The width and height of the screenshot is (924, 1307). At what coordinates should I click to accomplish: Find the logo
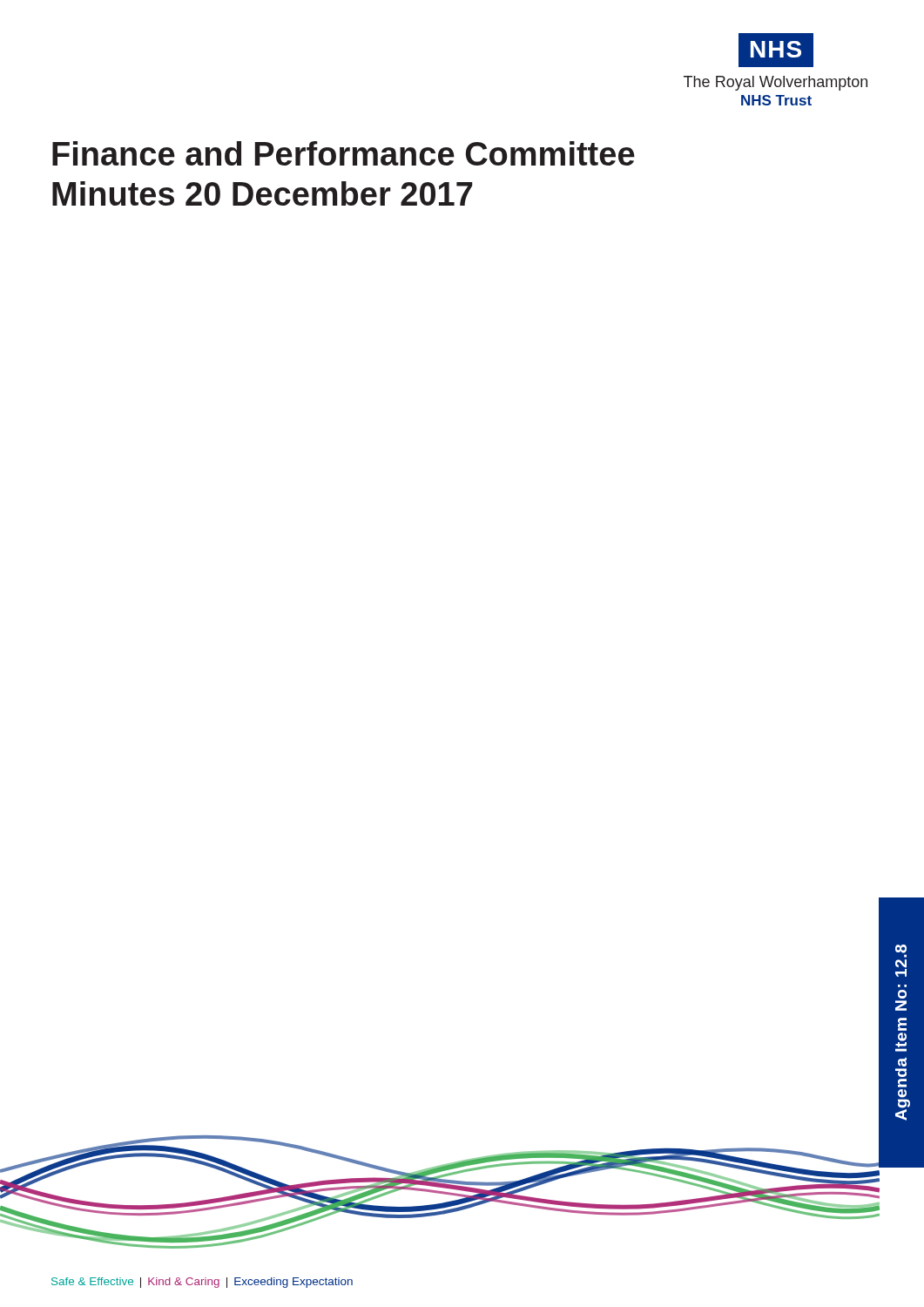tap(776, 72)
